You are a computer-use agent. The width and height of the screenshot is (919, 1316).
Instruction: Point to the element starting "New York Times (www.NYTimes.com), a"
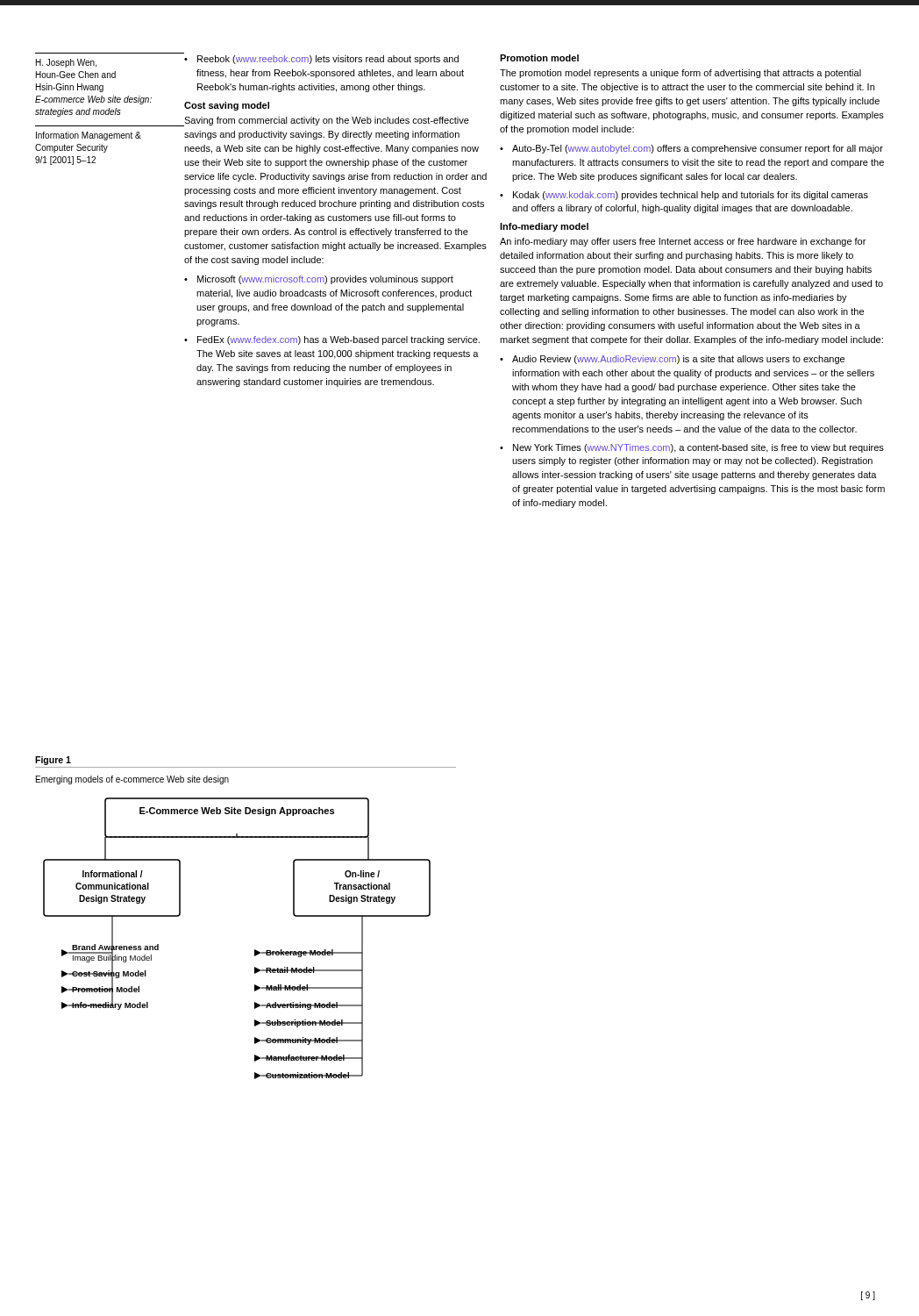699,475
